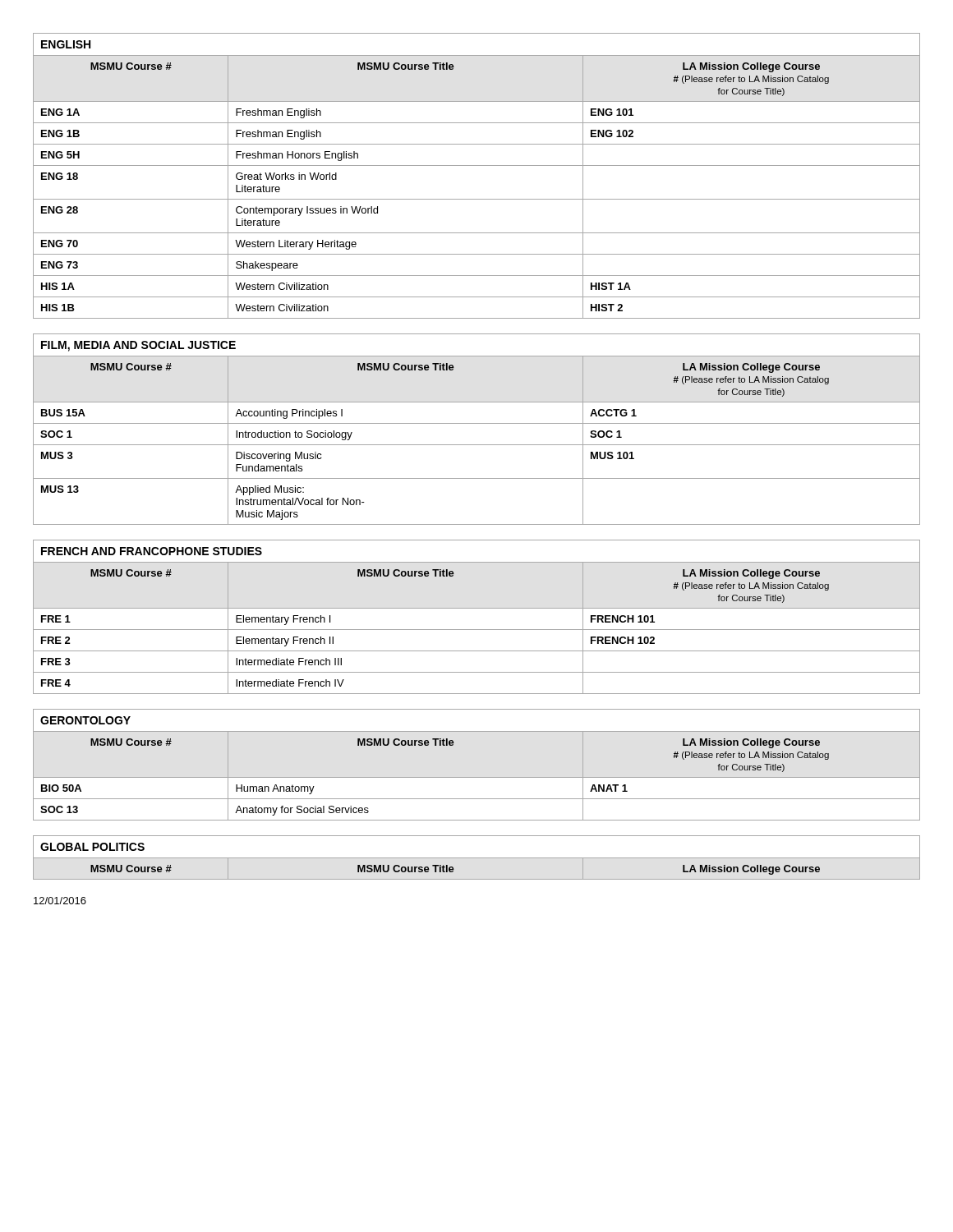The height and width of the screenshot is (1232, 953).
Task: Select the table that reads "SOC 13"
Action: (x=476, y=765)
